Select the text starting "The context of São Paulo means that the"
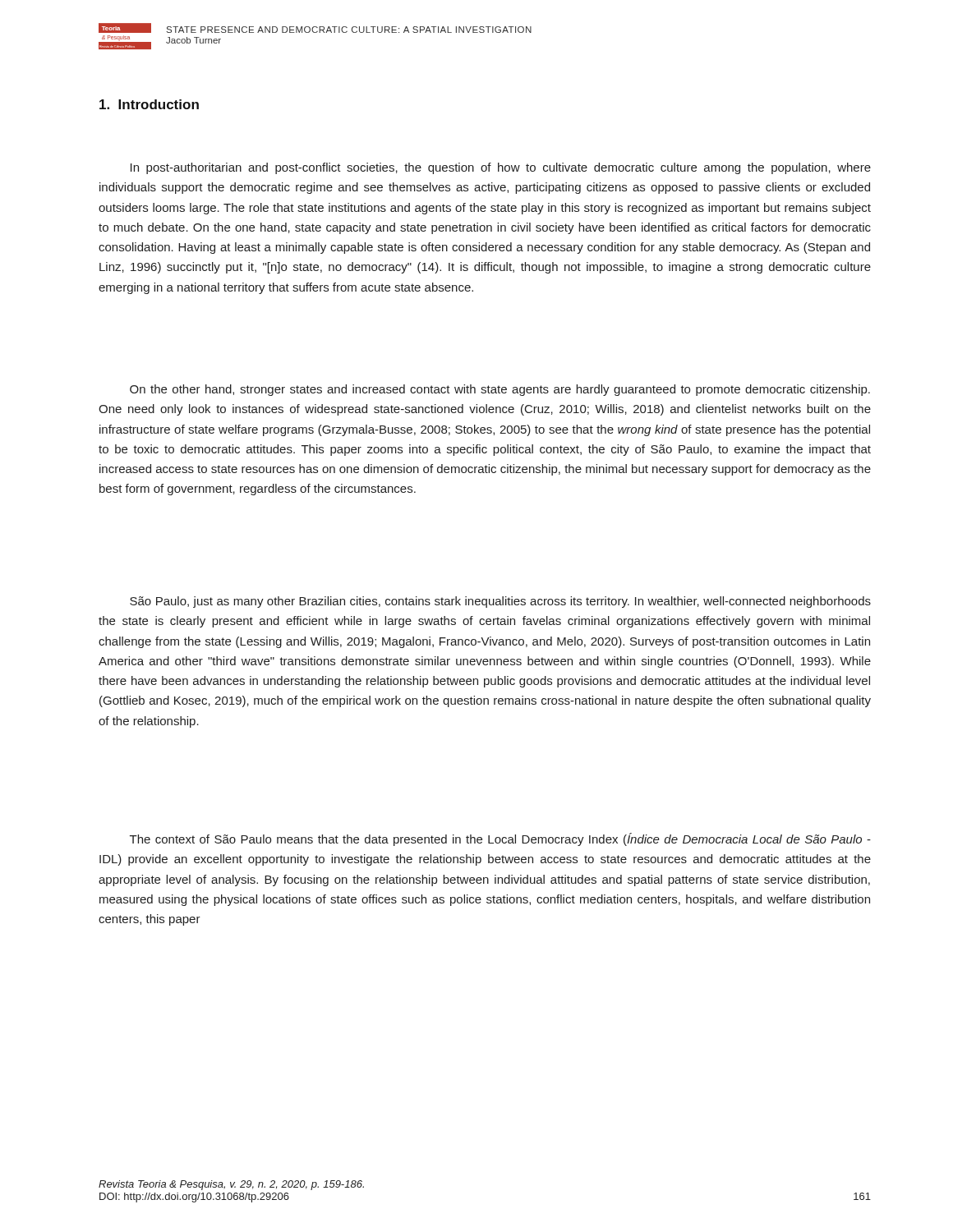Viewport: 953px width, 1232px height. coord(485,879)
